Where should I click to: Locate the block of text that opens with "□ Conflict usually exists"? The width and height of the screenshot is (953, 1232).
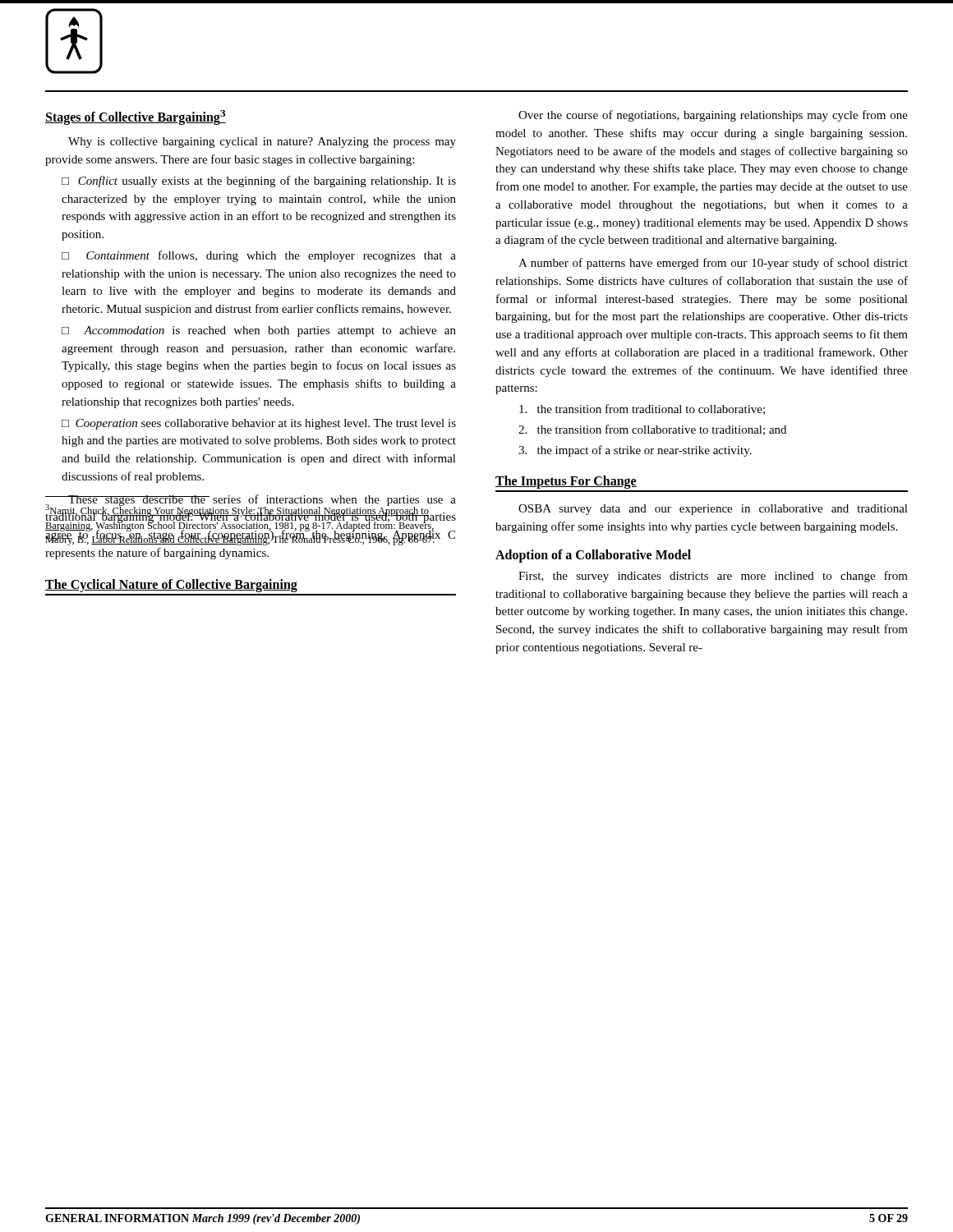259,207
